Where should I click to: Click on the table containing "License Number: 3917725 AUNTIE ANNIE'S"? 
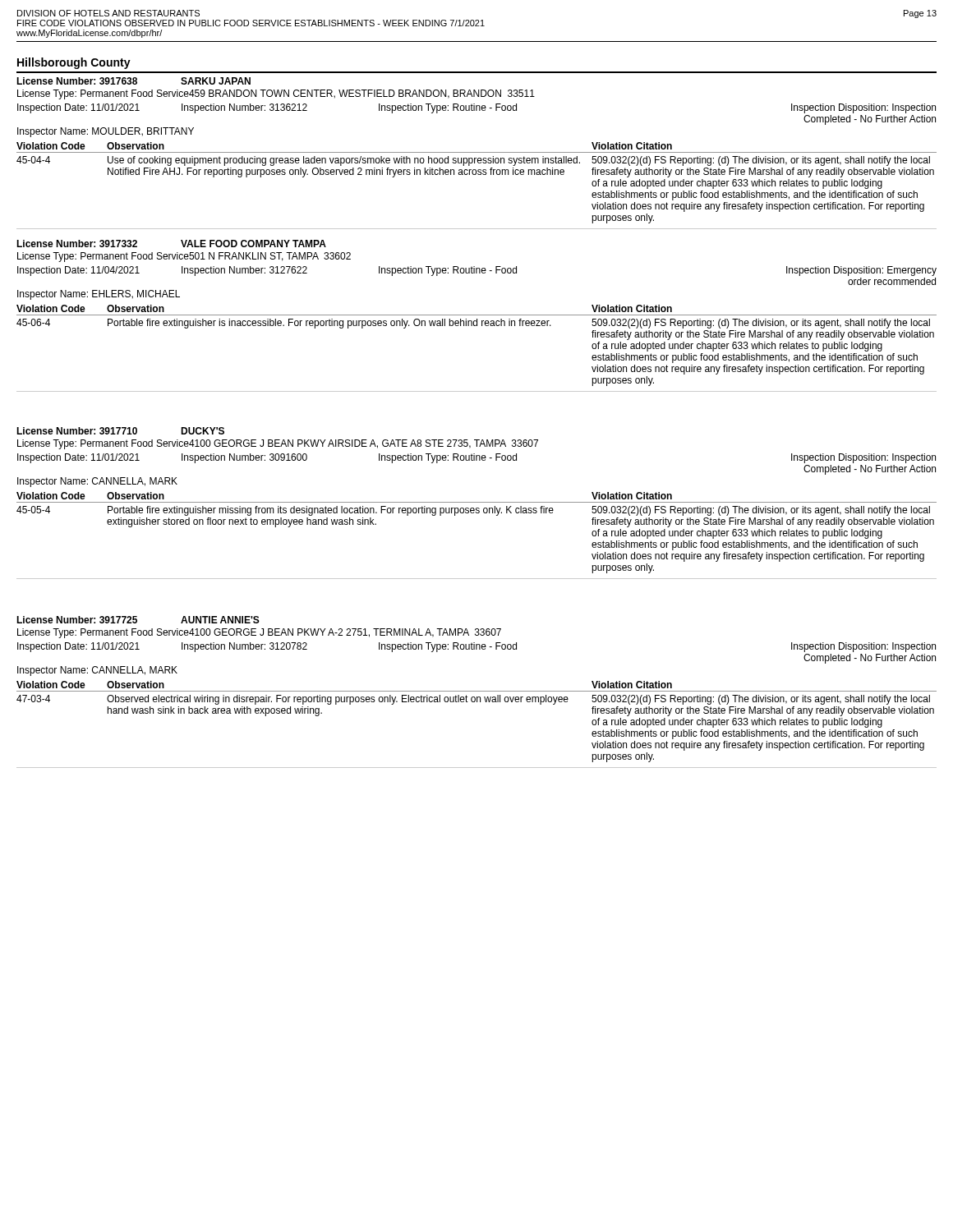pyautogui.click(x=476, y=691)
